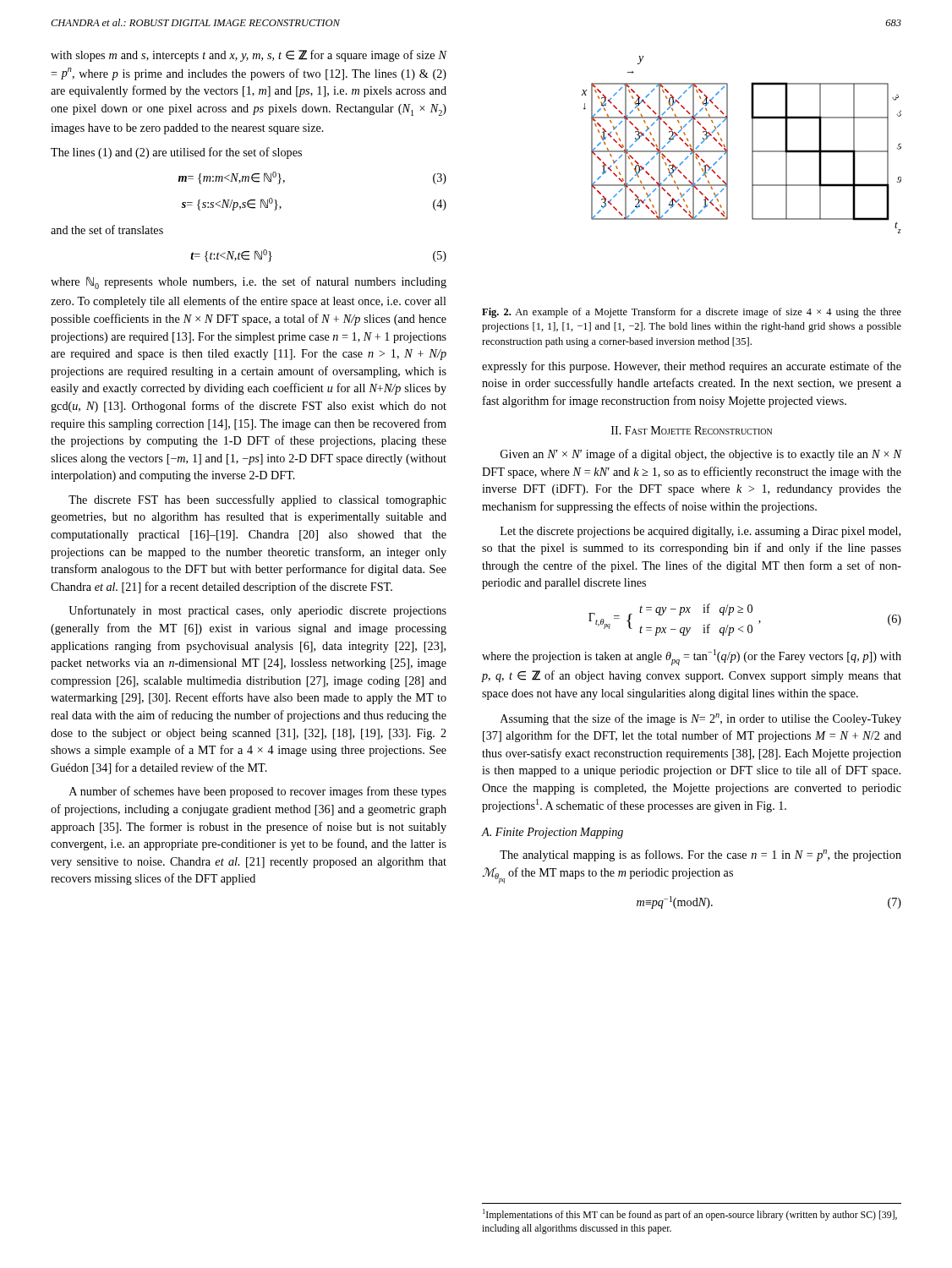The width and height of the screenshot is (952, 1268).
Task: Click on the text block containing "with slopes m and s, intercepts t"
Action: pos(249,92)
